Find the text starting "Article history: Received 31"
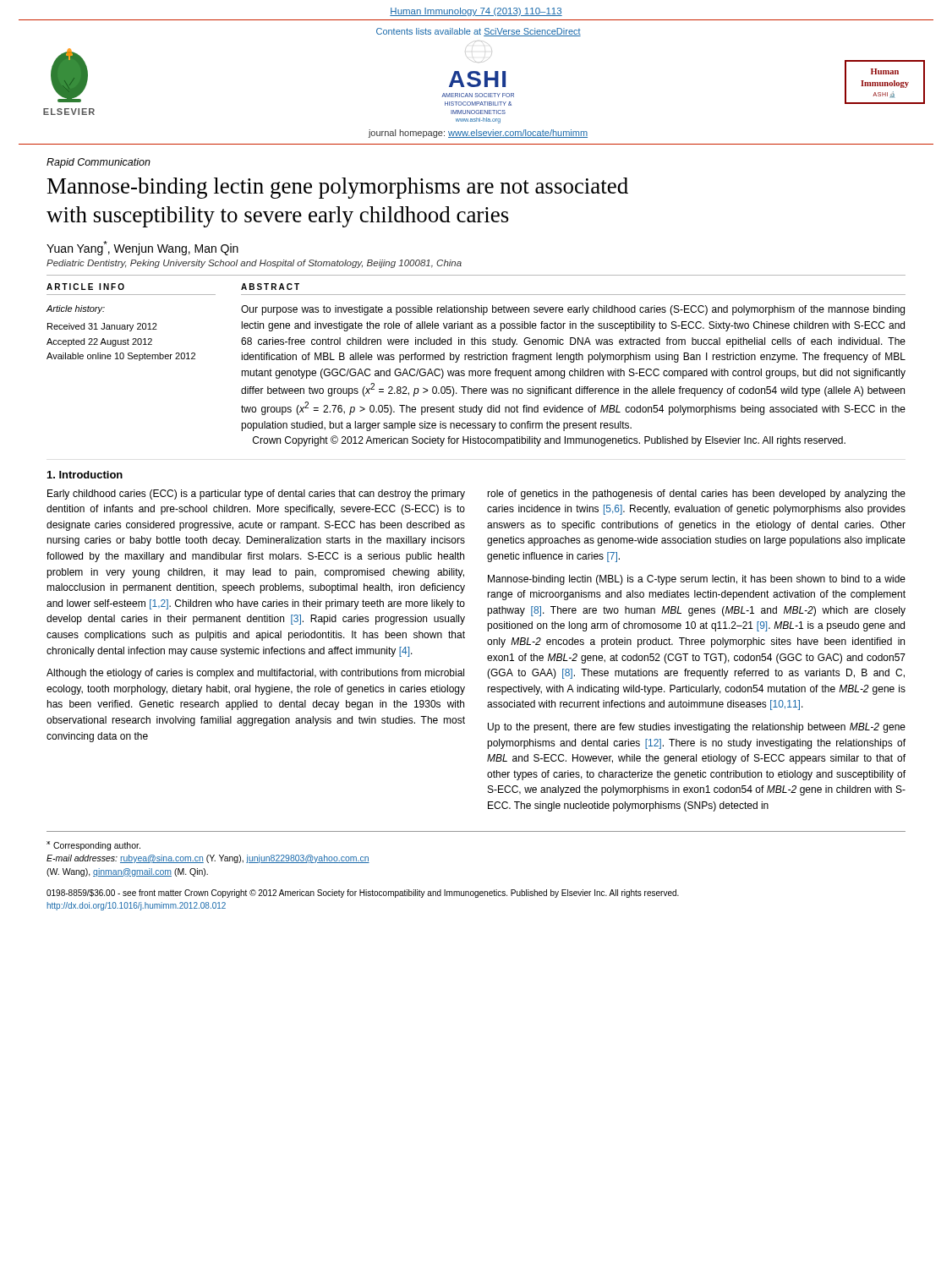Screen dimensions: 1268x952 (131, 333)
